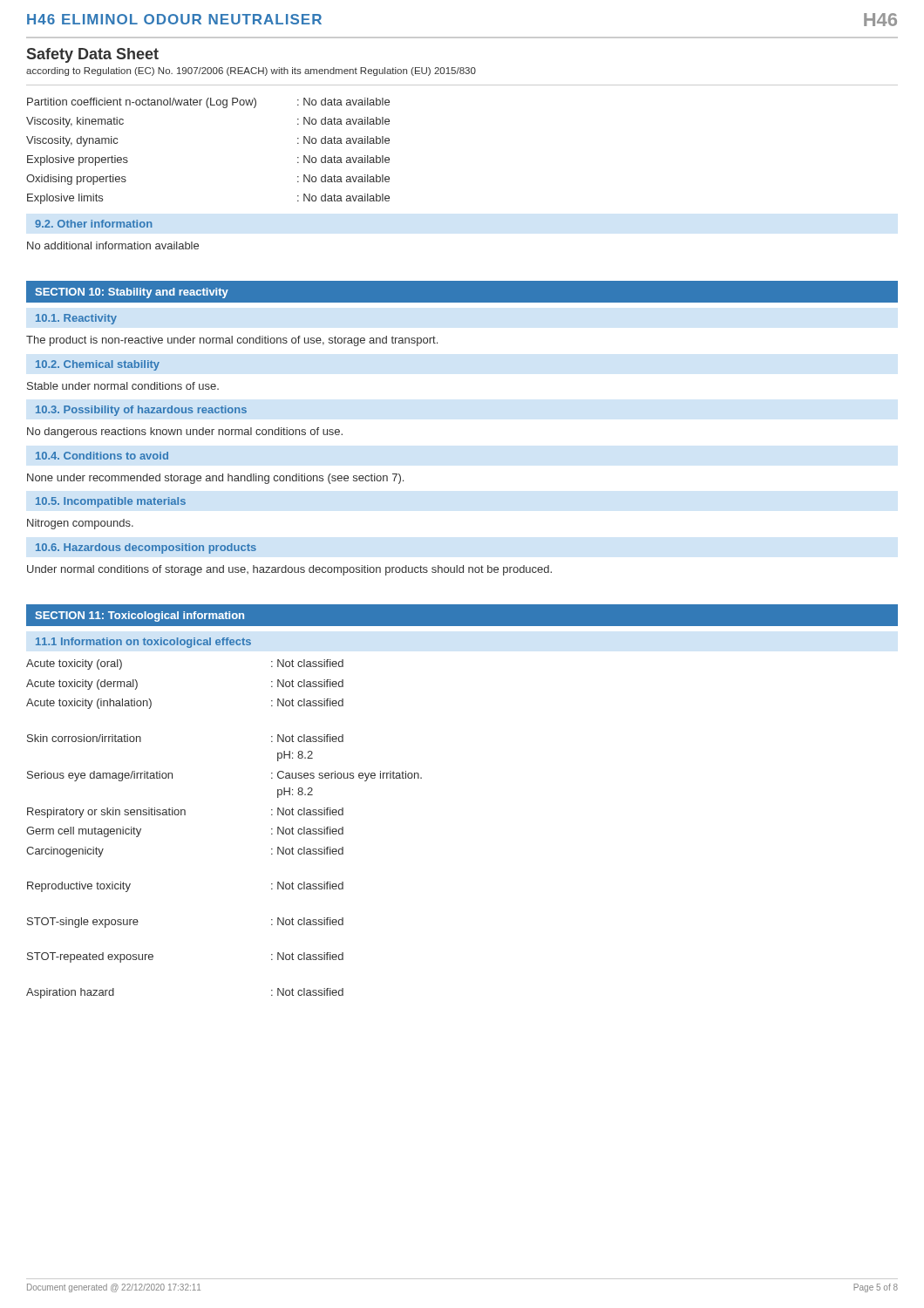Screen dimensions: 1308x924
Task: Point to the region starting "10.5. Incompatible materials"
Action: (x=110, y=501)
